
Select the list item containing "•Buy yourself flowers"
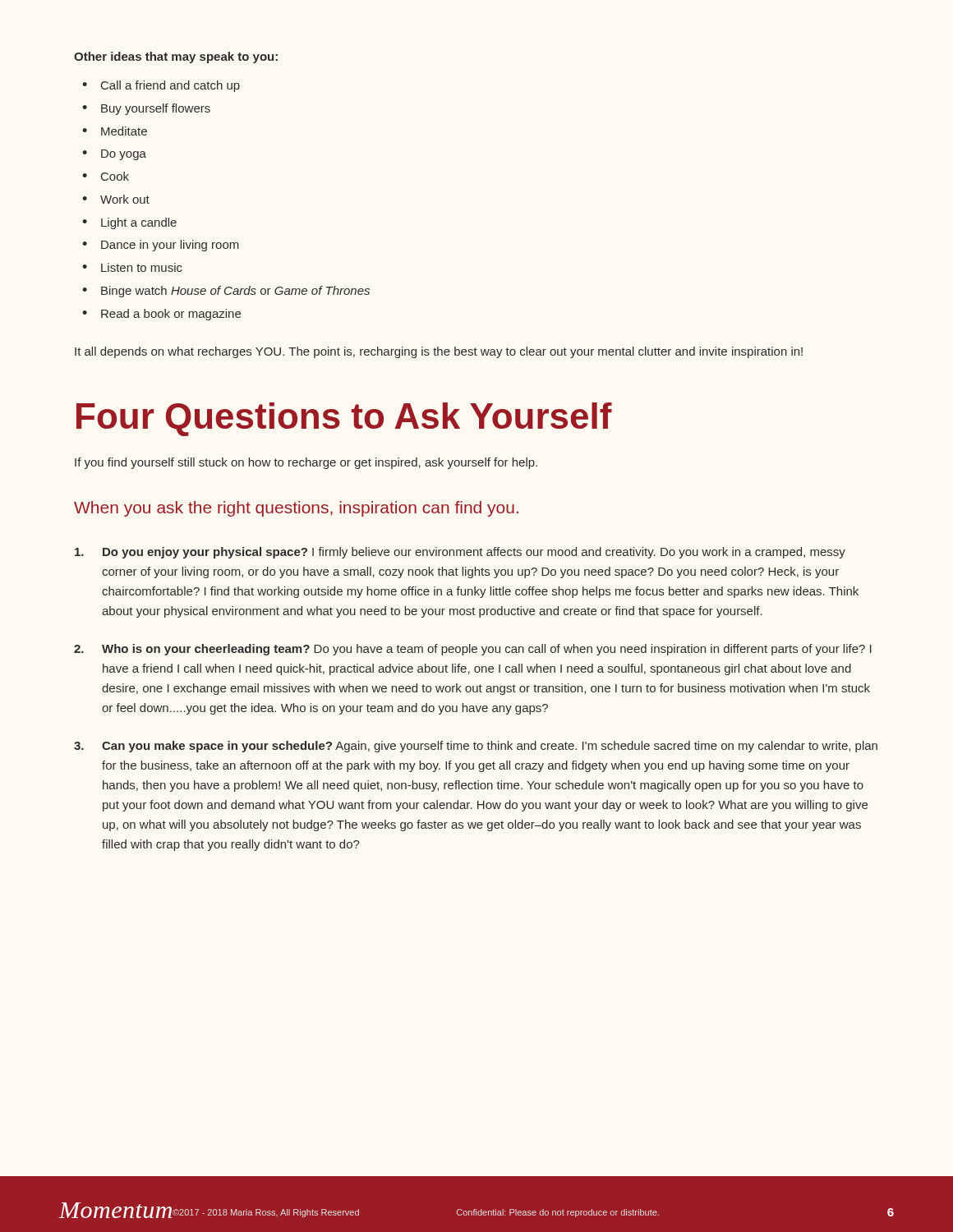(x=146, y=108)
